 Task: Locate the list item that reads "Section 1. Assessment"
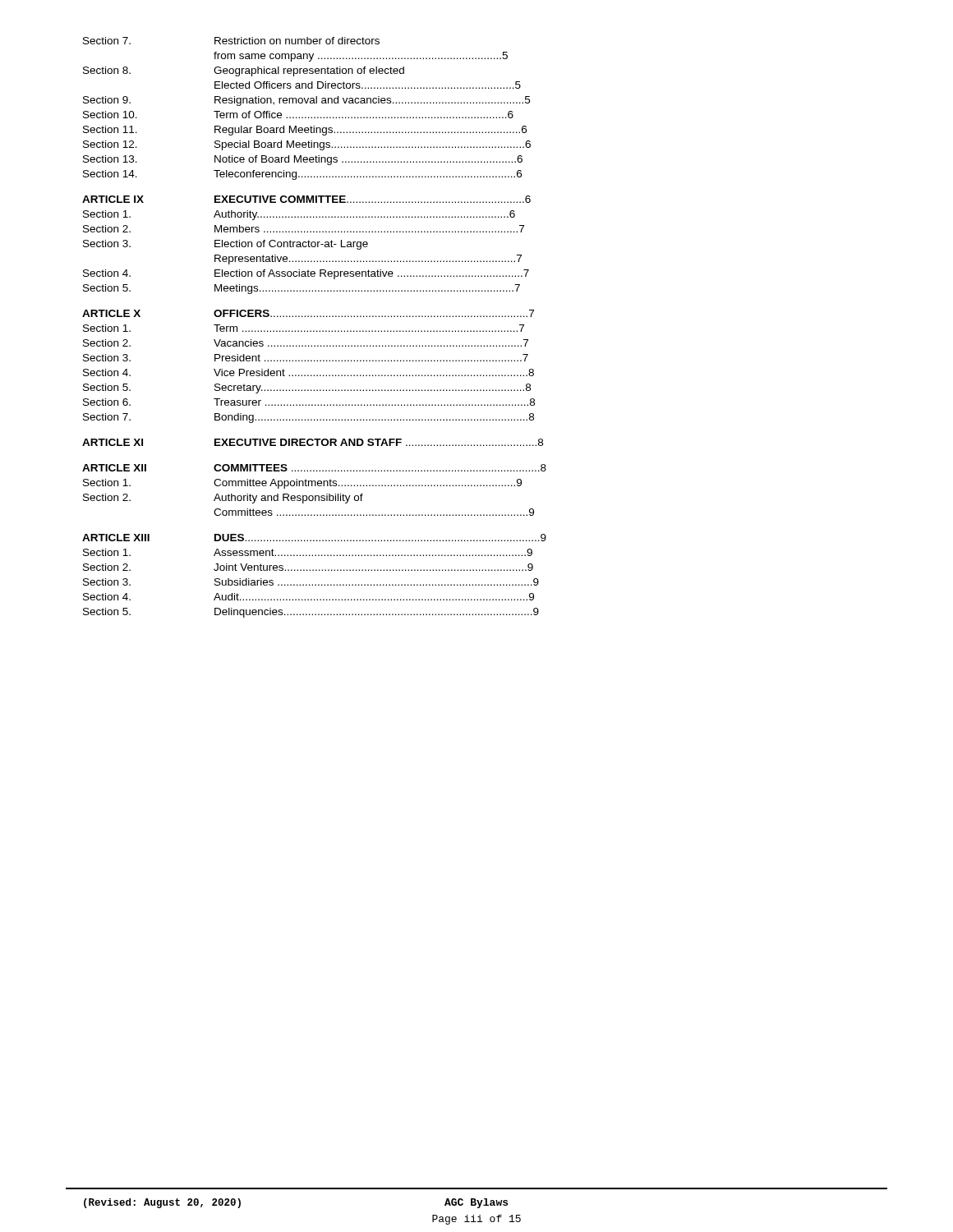pyautogui.click(x=476, y=552)
